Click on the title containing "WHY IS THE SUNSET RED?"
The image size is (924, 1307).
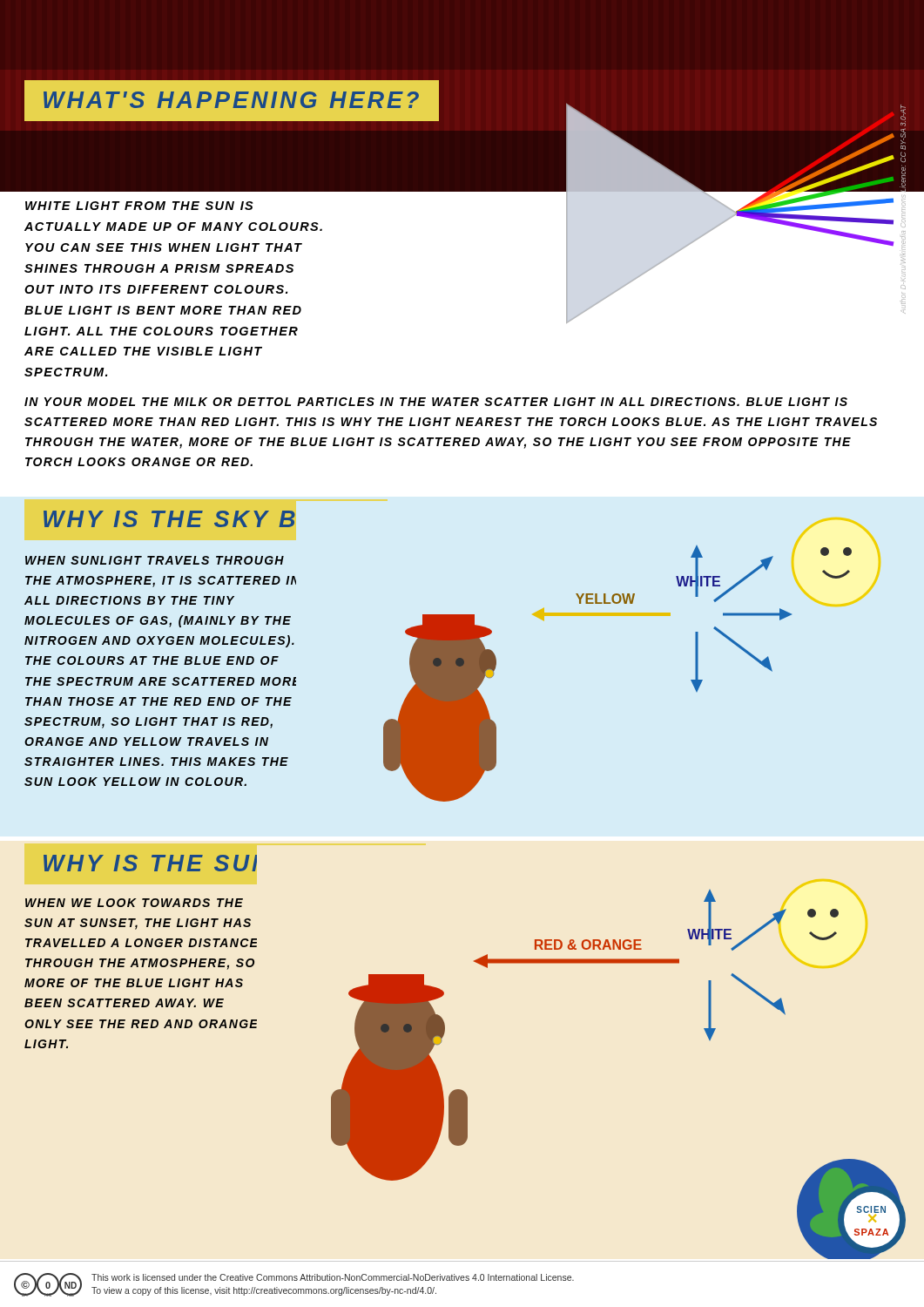pos(225,864)
